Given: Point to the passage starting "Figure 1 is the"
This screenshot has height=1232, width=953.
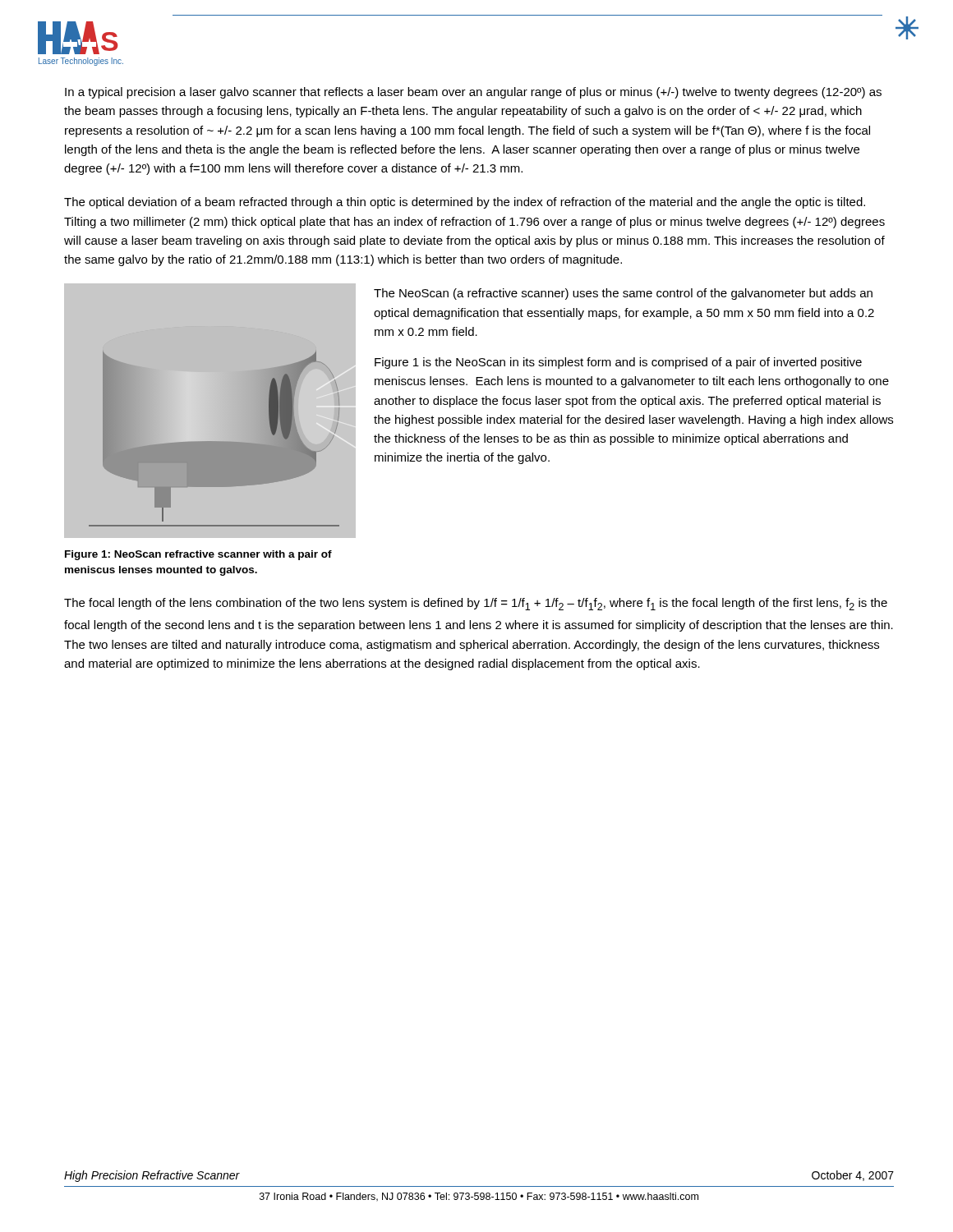Looking at the screenshot, I should (x=634, y=410).
